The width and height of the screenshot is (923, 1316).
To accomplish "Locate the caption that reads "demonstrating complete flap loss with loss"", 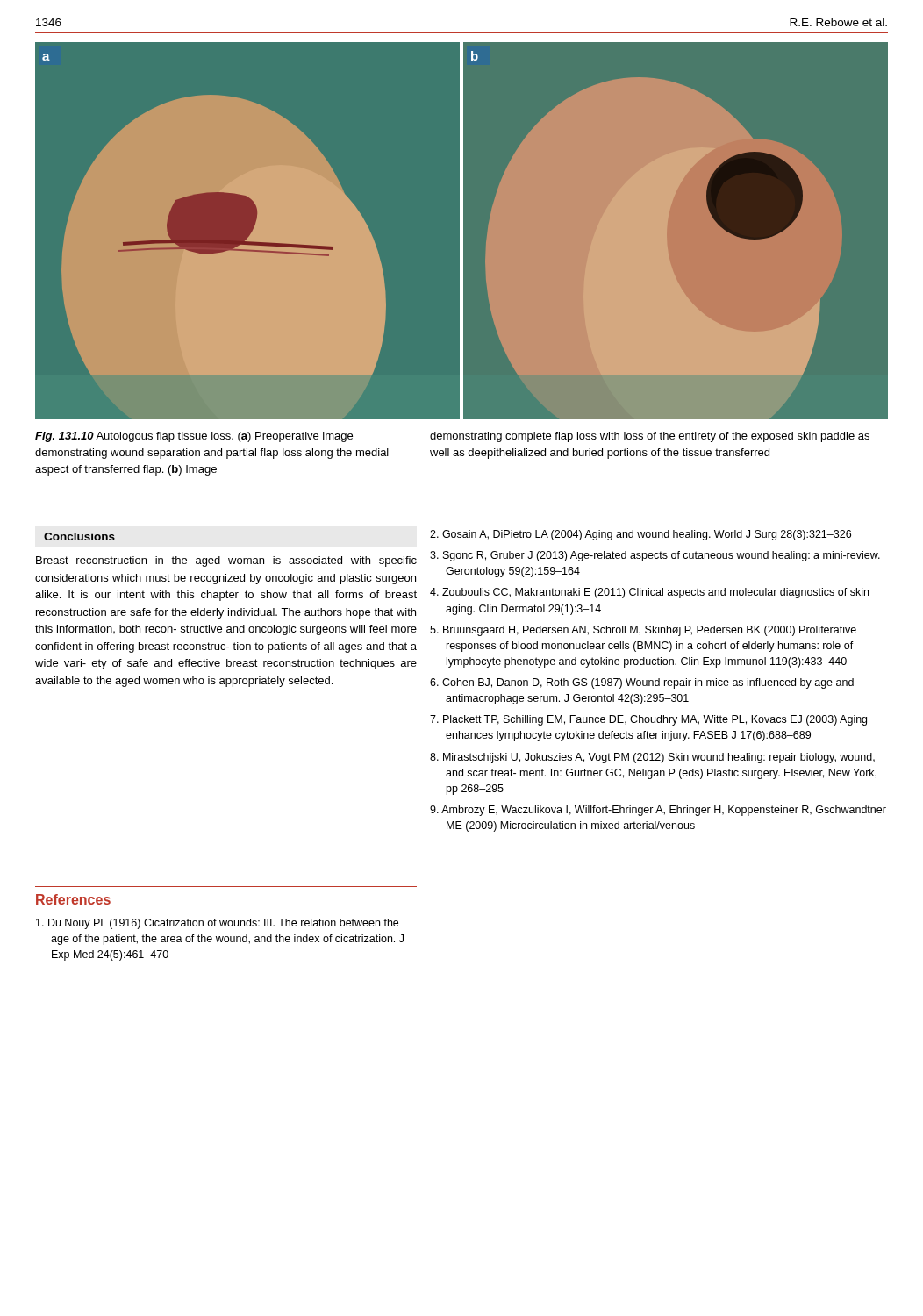I will click(650, 444).
